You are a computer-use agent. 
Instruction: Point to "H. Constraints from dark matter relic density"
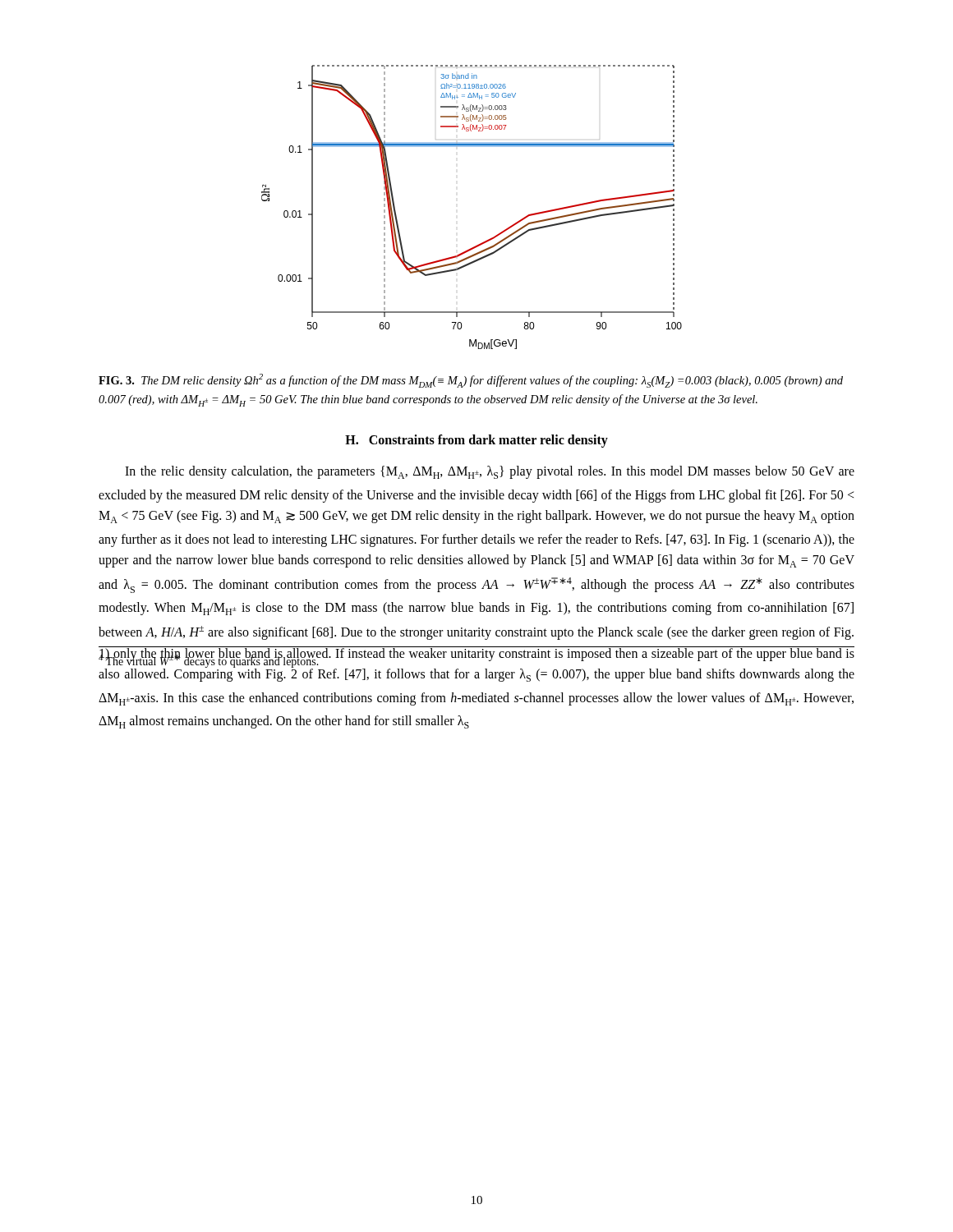[476, 440]
